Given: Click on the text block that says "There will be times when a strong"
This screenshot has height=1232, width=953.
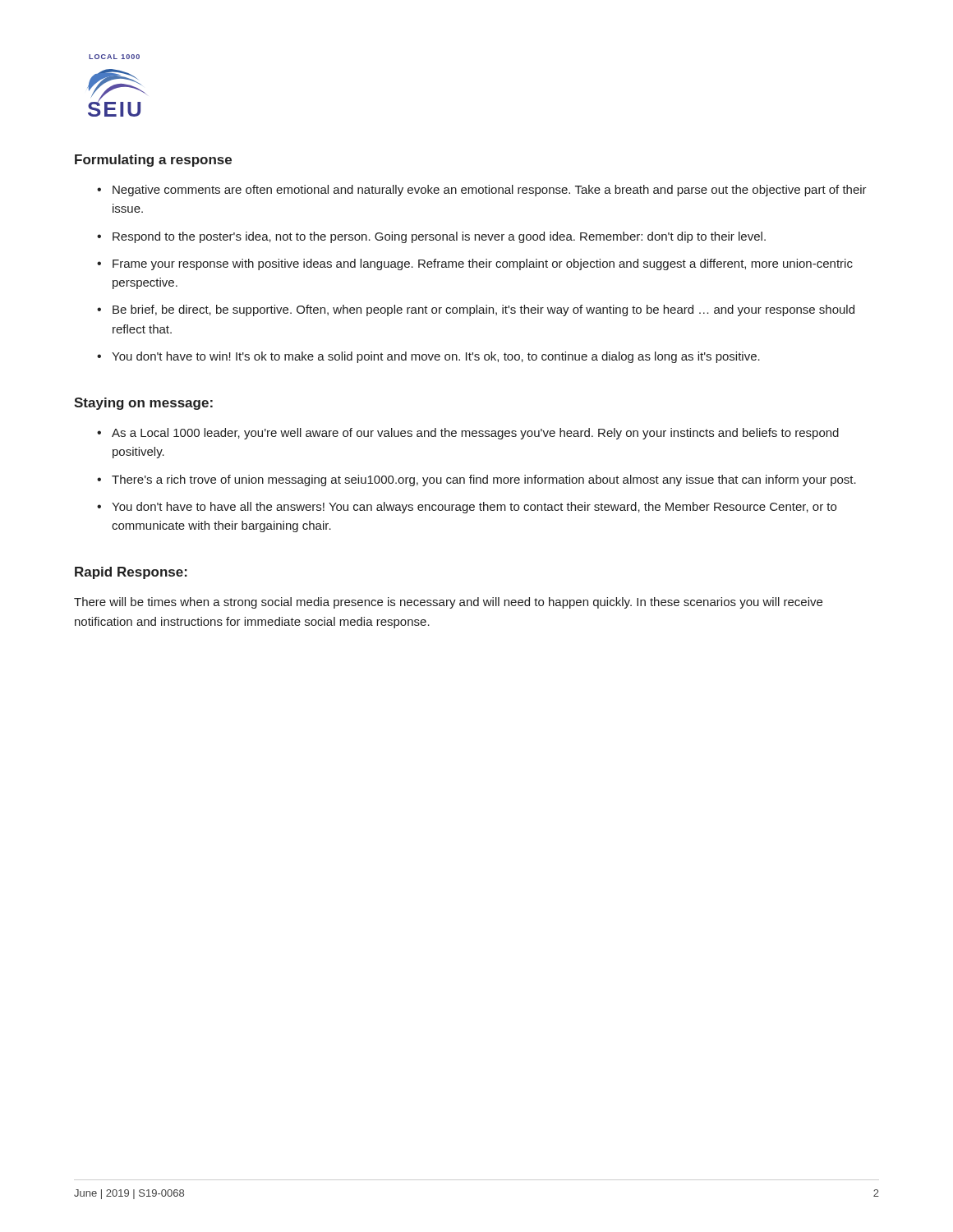Looking at the screenshot, I should click(x=449, y=611).
